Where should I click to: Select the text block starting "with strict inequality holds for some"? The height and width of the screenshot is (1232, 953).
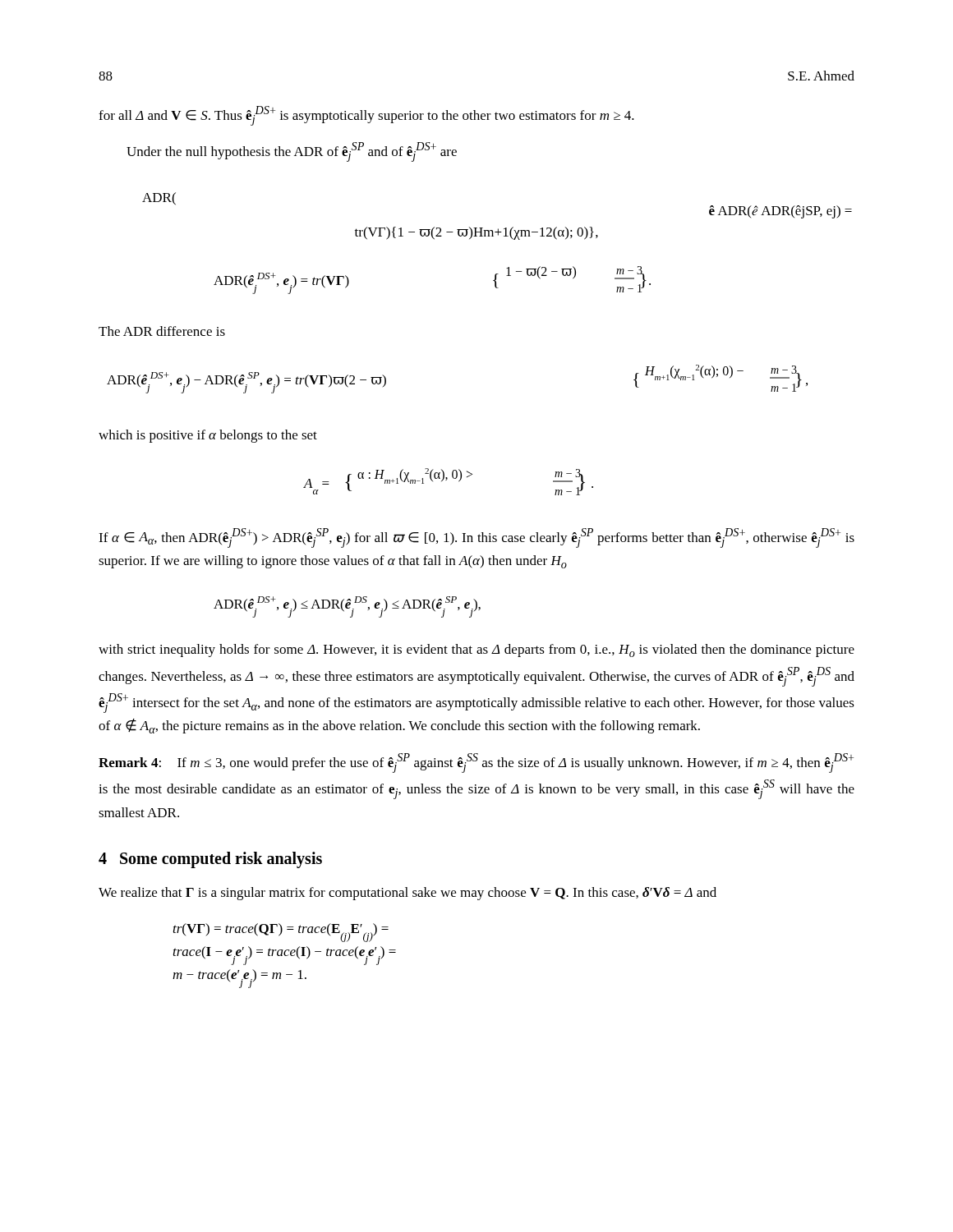pos(476,689)
